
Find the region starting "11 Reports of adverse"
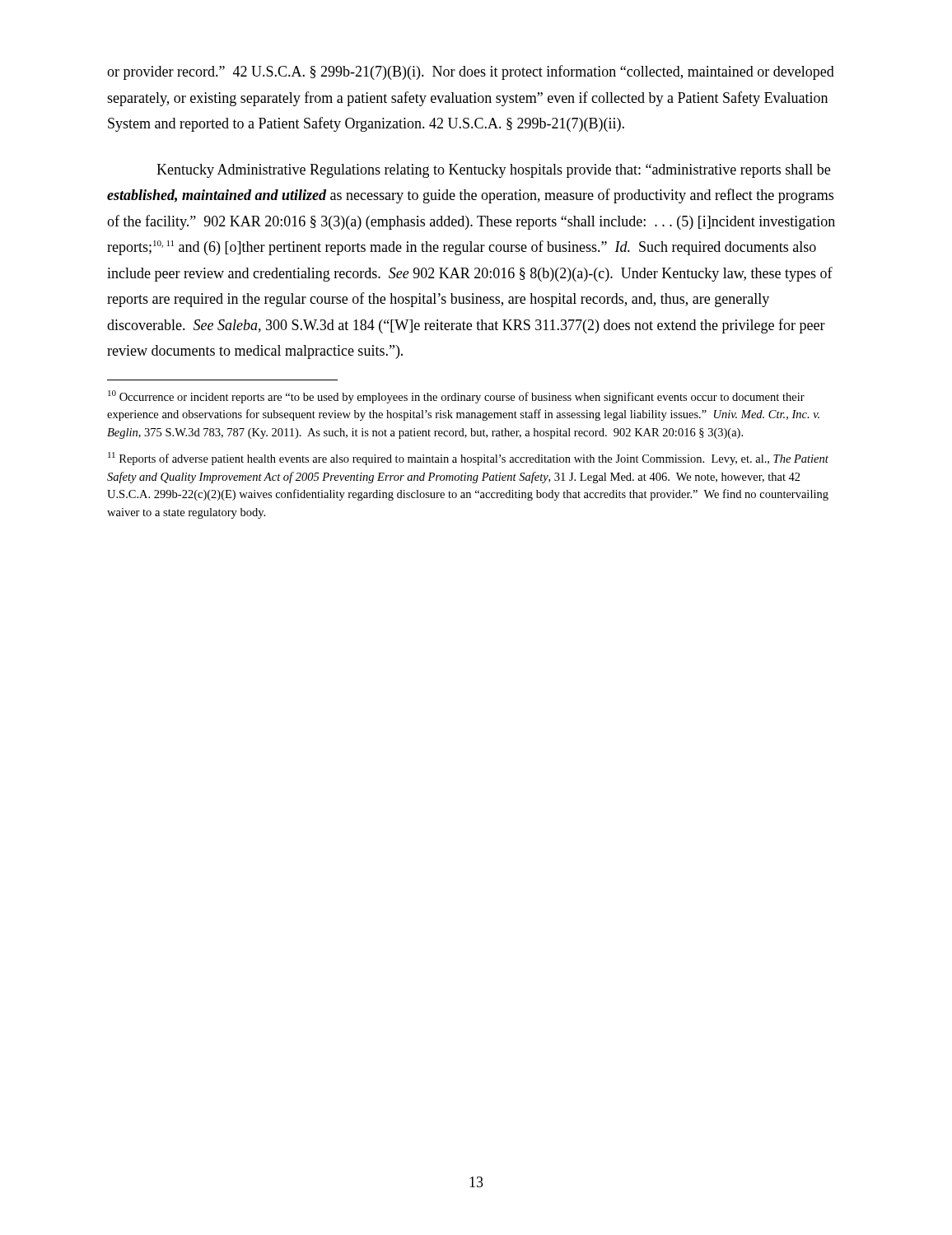click(468, 484)
